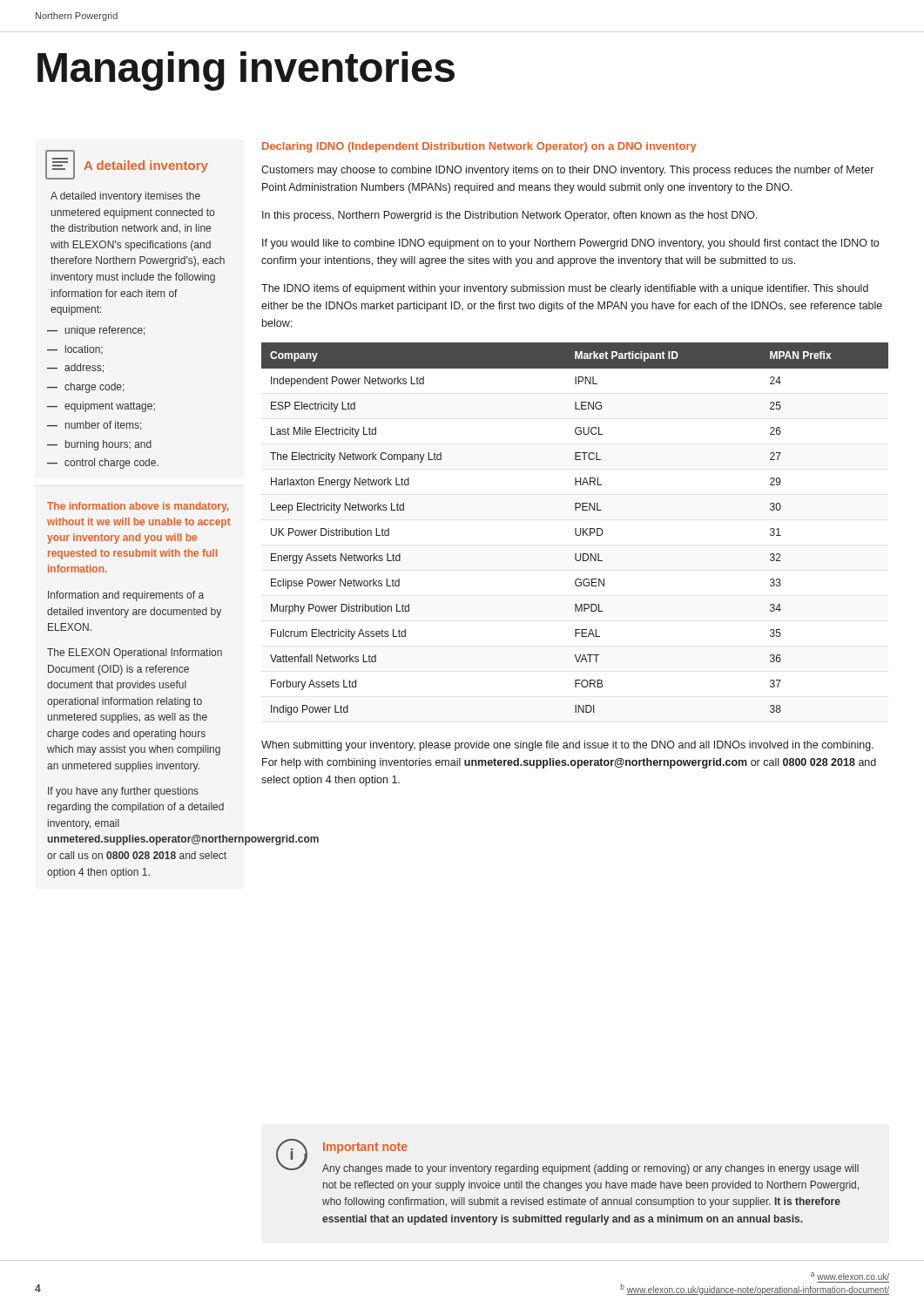Point to "—equipment wattage;"
This screenshot has height=1307, width=924.
coord(101,406)
